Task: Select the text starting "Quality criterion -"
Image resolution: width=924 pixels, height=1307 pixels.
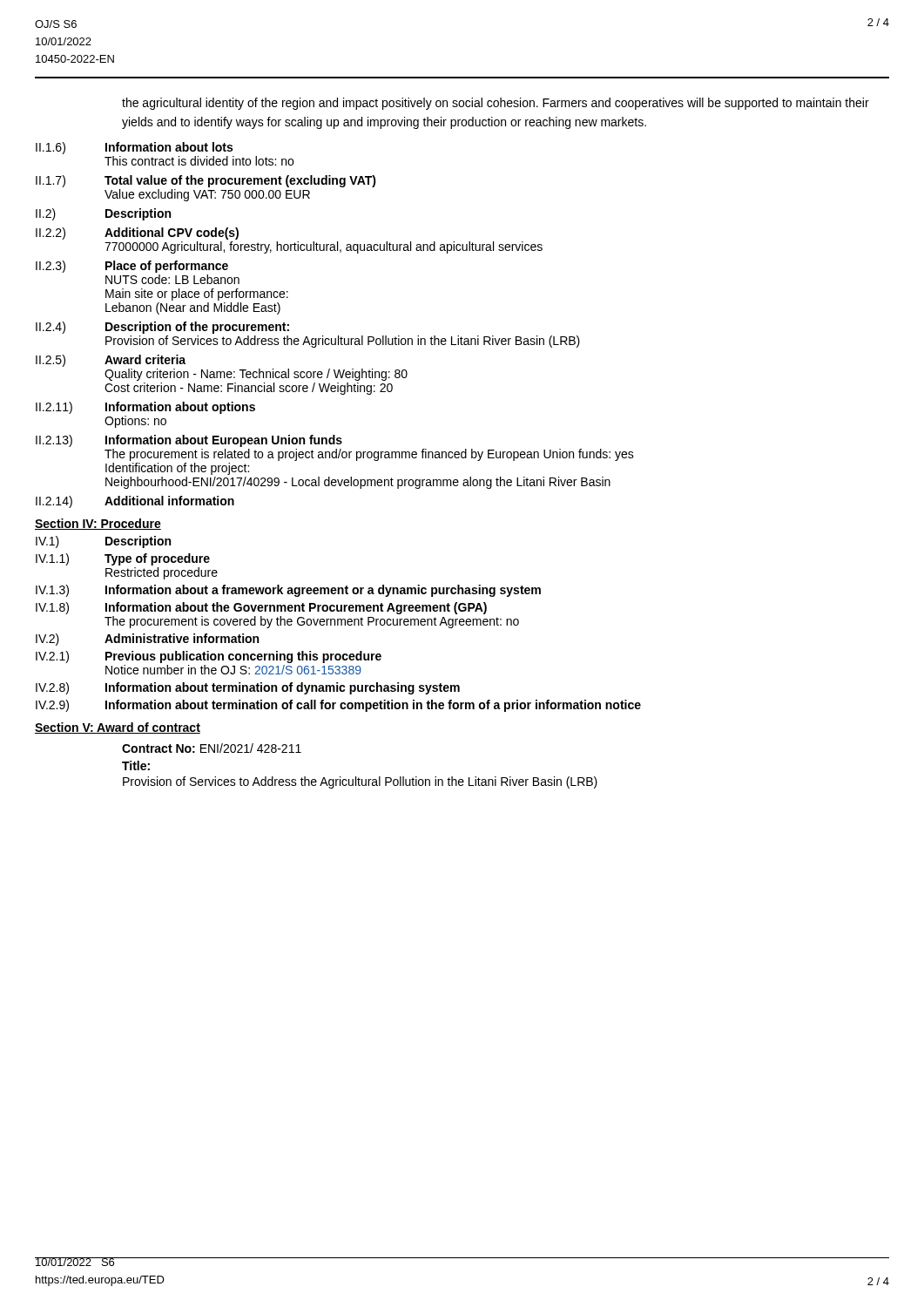Action: (256, 381)
